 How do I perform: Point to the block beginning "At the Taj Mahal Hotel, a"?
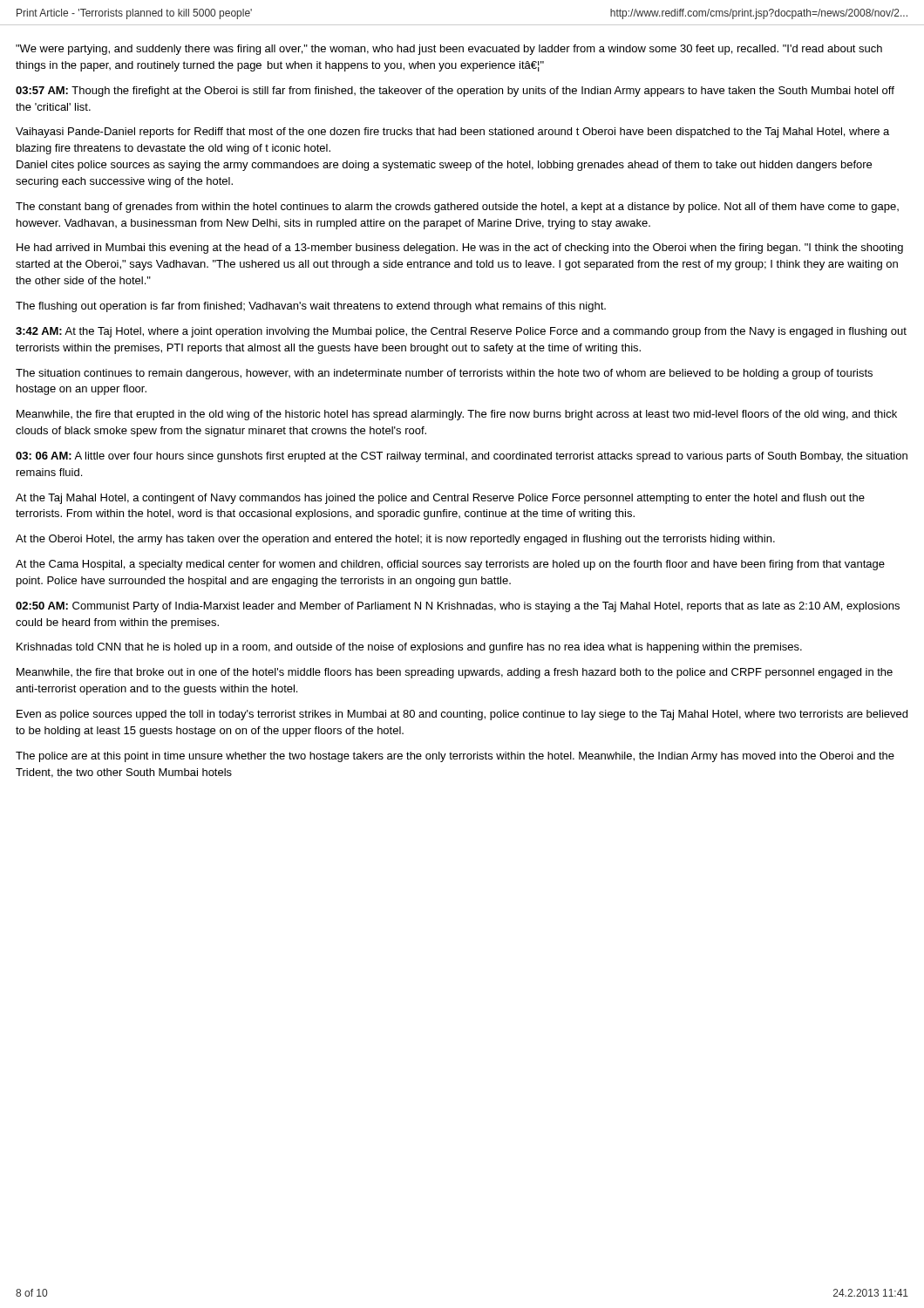pyautogui.click(x=440, y=505)
